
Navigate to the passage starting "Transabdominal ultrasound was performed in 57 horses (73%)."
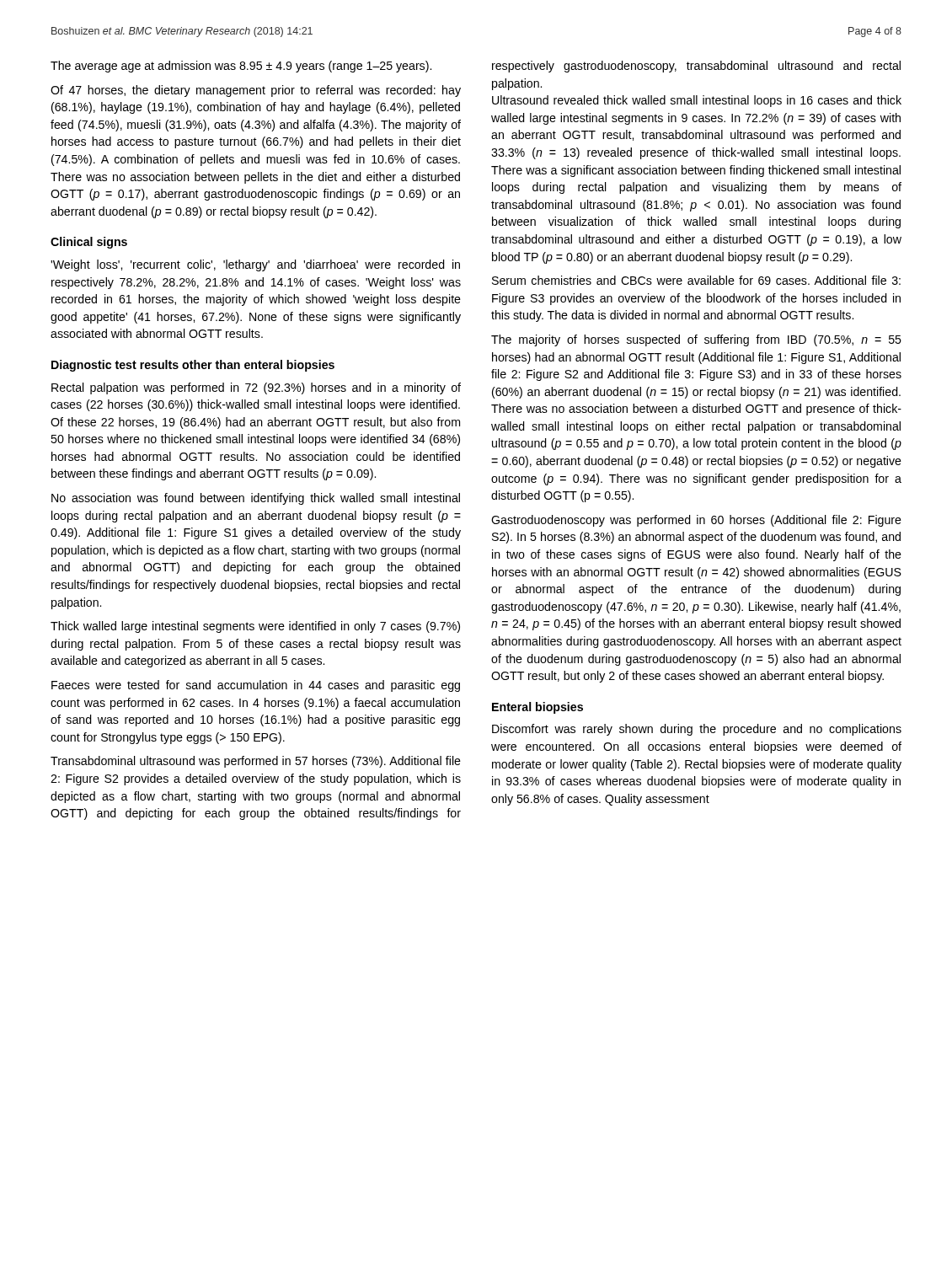[x=242, y=65]
